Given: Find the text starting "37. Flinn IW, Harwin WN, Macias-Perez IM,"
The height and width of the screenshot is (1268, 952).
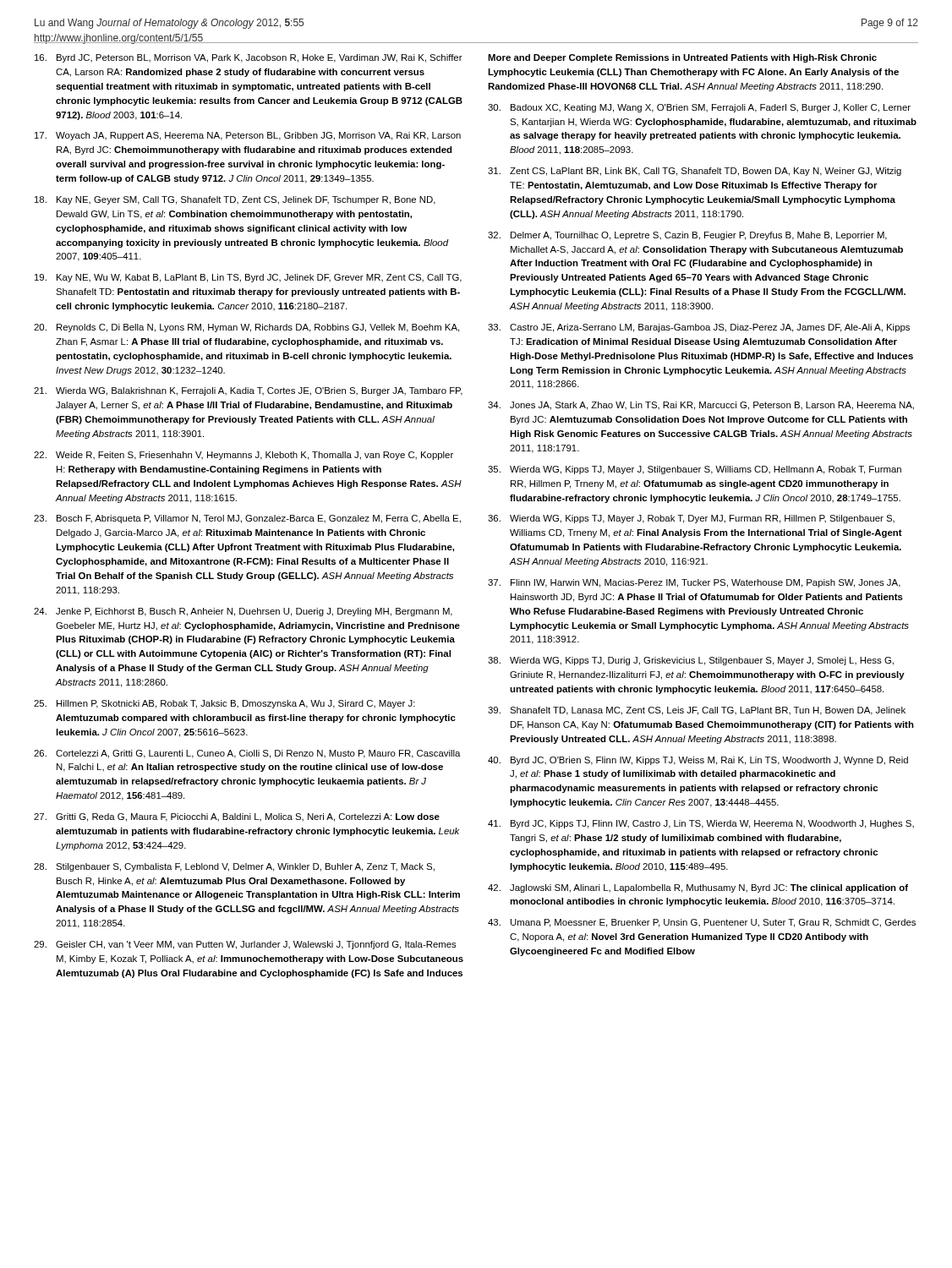Looking at the screenshot, I should pyautogui.click(x=703, y=611).
